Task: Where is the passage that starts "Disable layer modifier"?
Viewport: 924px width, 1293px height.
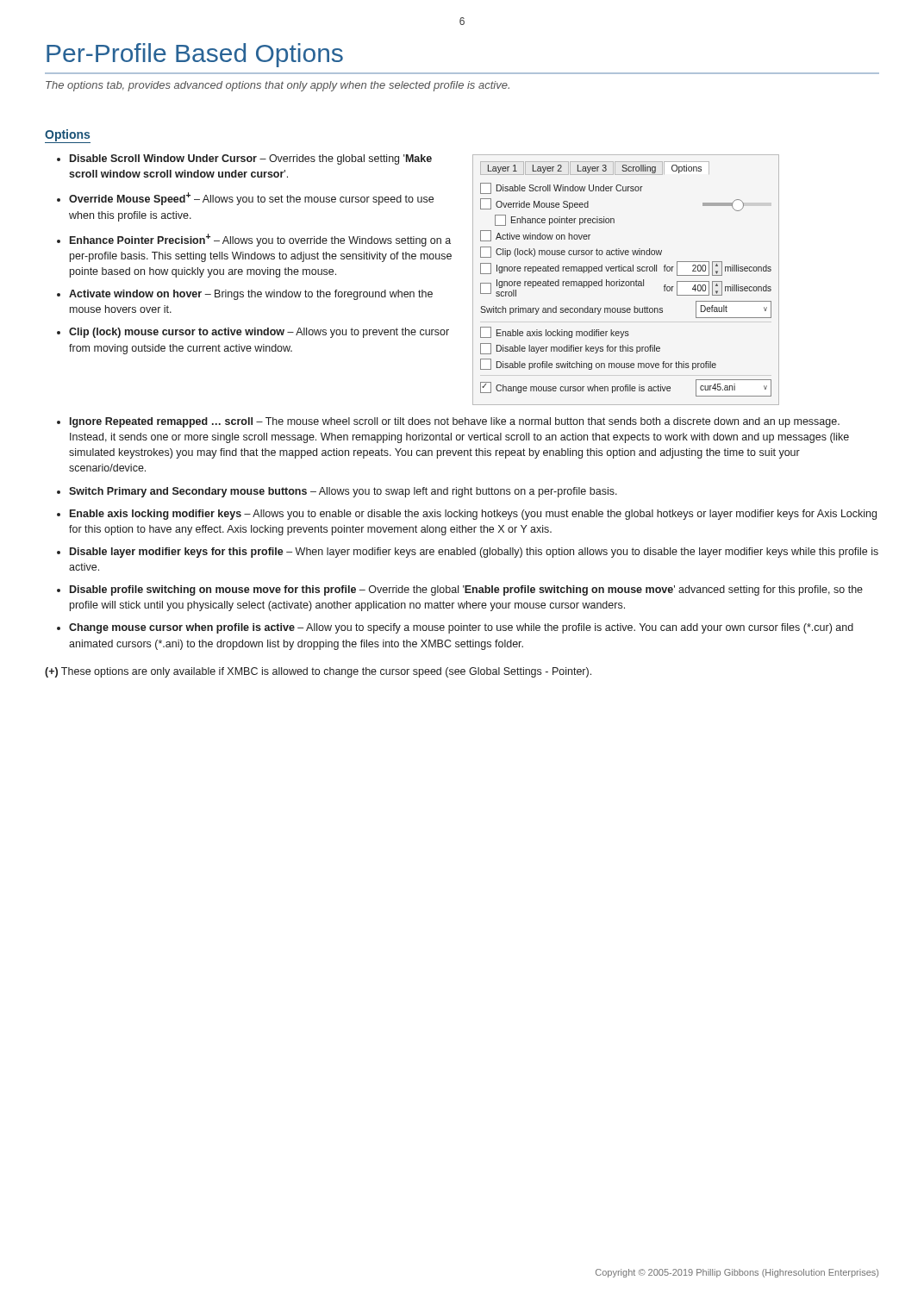Action: pos(474,559)
